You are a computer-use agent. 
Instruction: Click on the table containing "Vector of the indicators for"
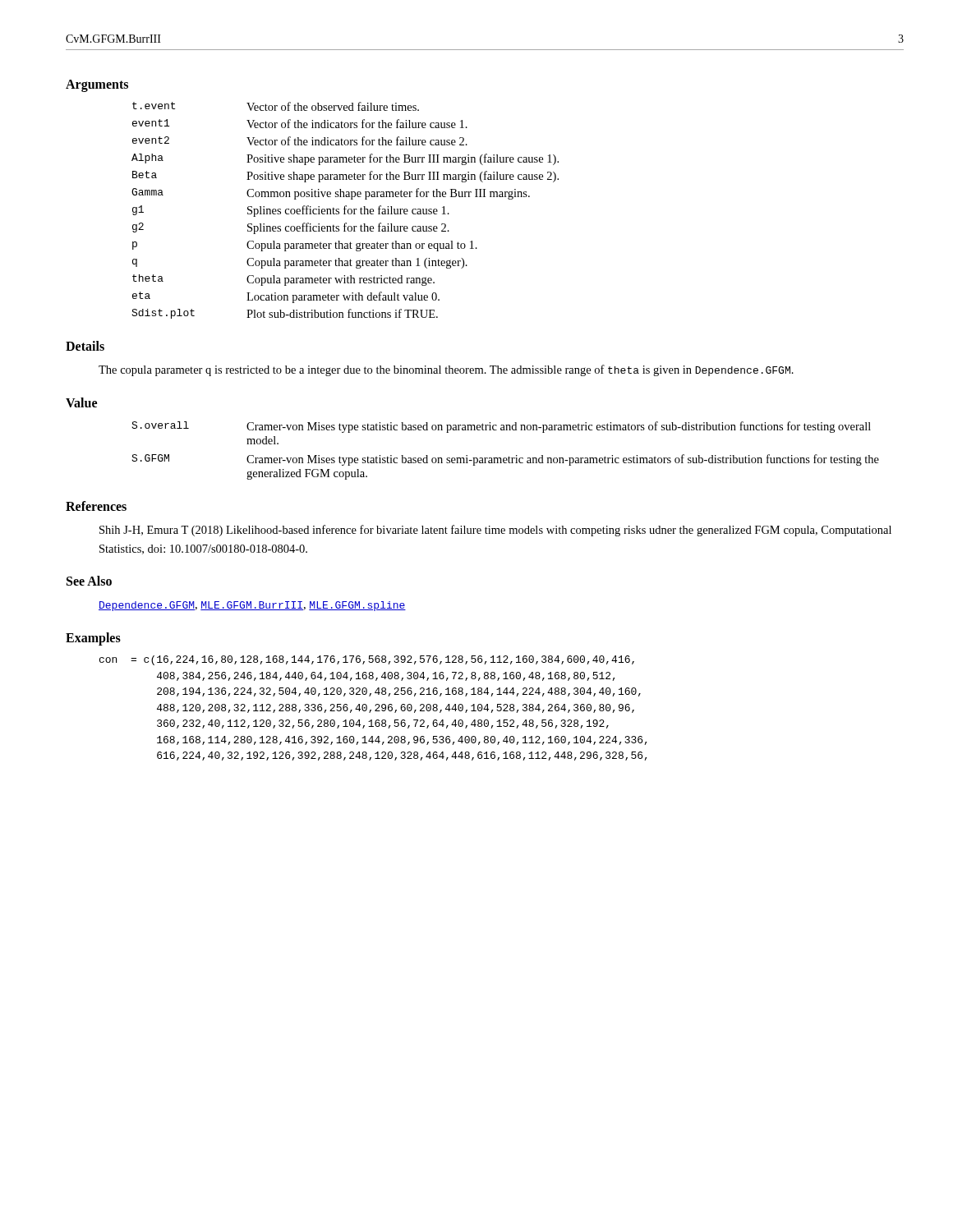click(501, 211)
